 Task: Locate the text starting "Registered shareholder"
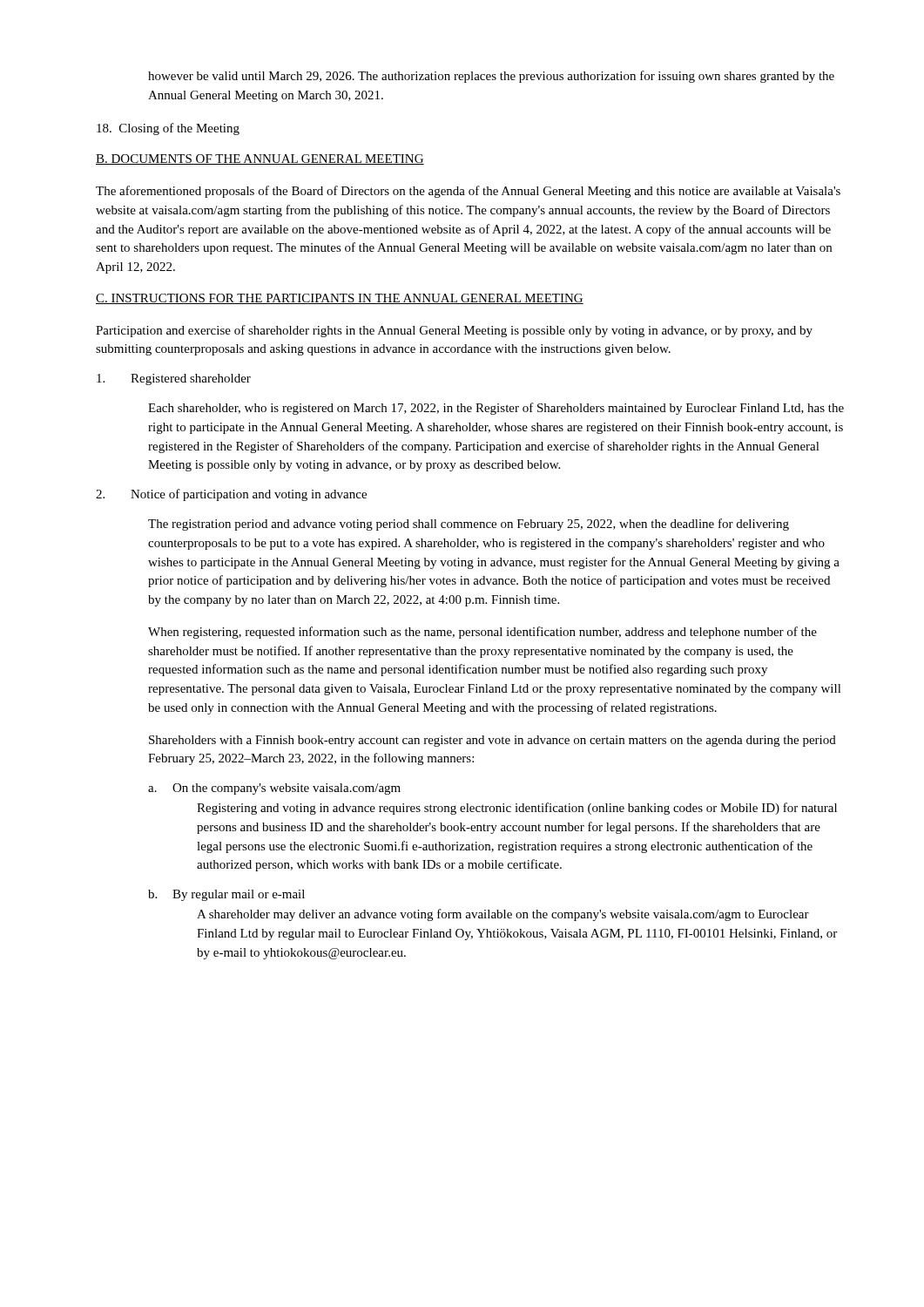pos(174,379)
